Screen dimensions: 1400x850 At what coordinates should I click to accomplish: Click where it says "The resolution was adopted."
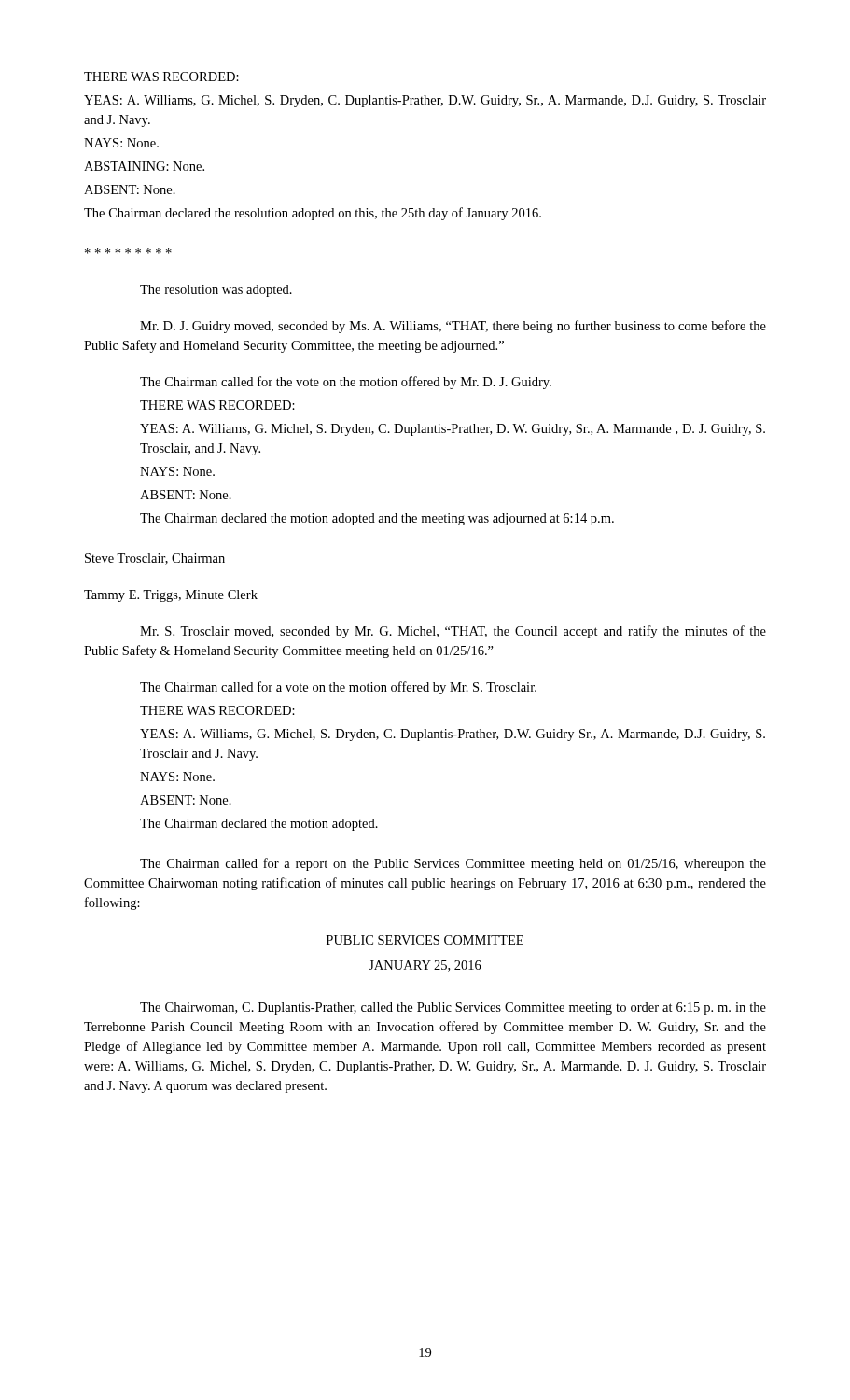[216, 291]
